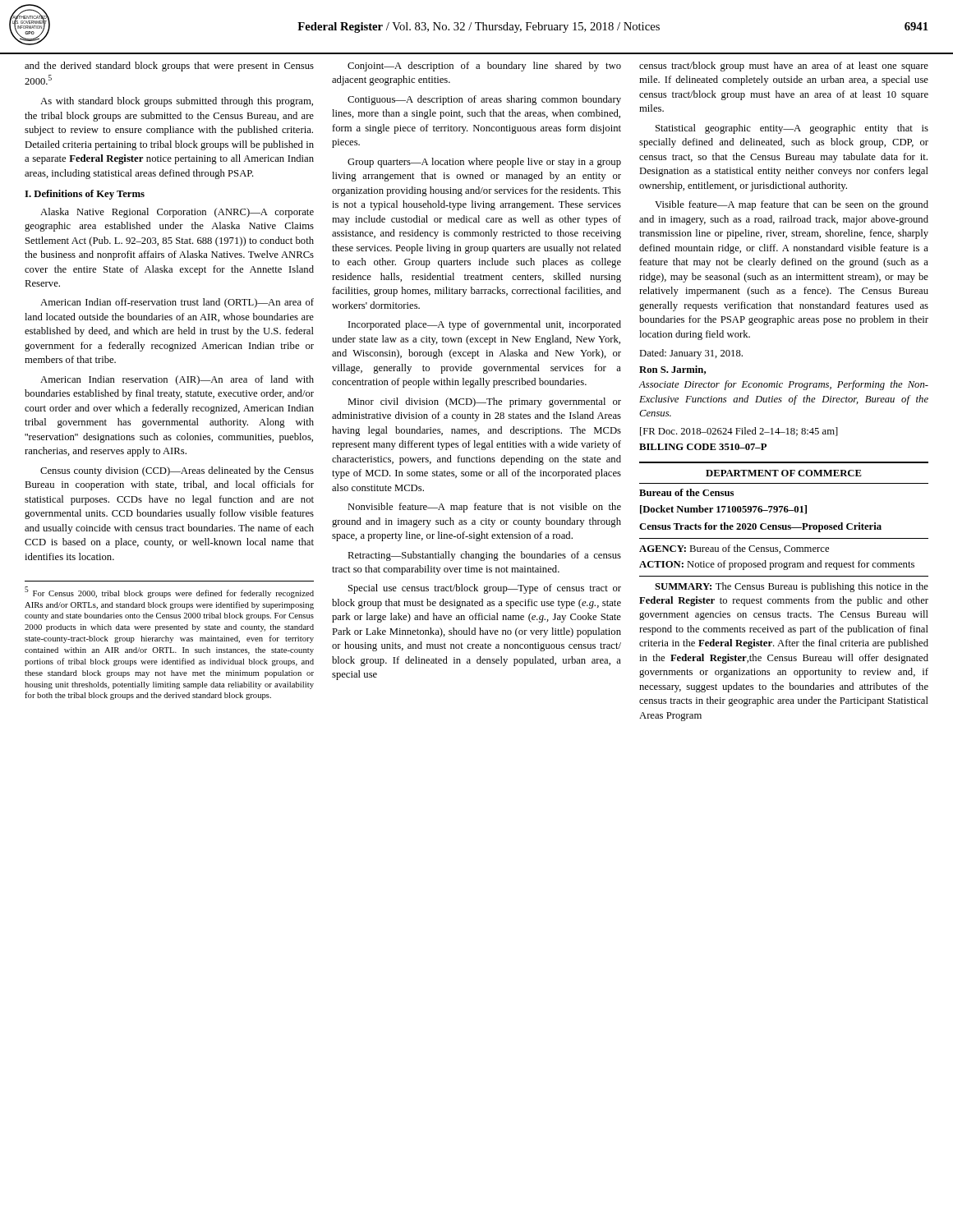Select the element starting "SUMMARY: The Census Bureau is publishing this notice"
Image resolution: width=953 pixels, height=1232 pixels.
pyautogui.click(x=784, y=651)
